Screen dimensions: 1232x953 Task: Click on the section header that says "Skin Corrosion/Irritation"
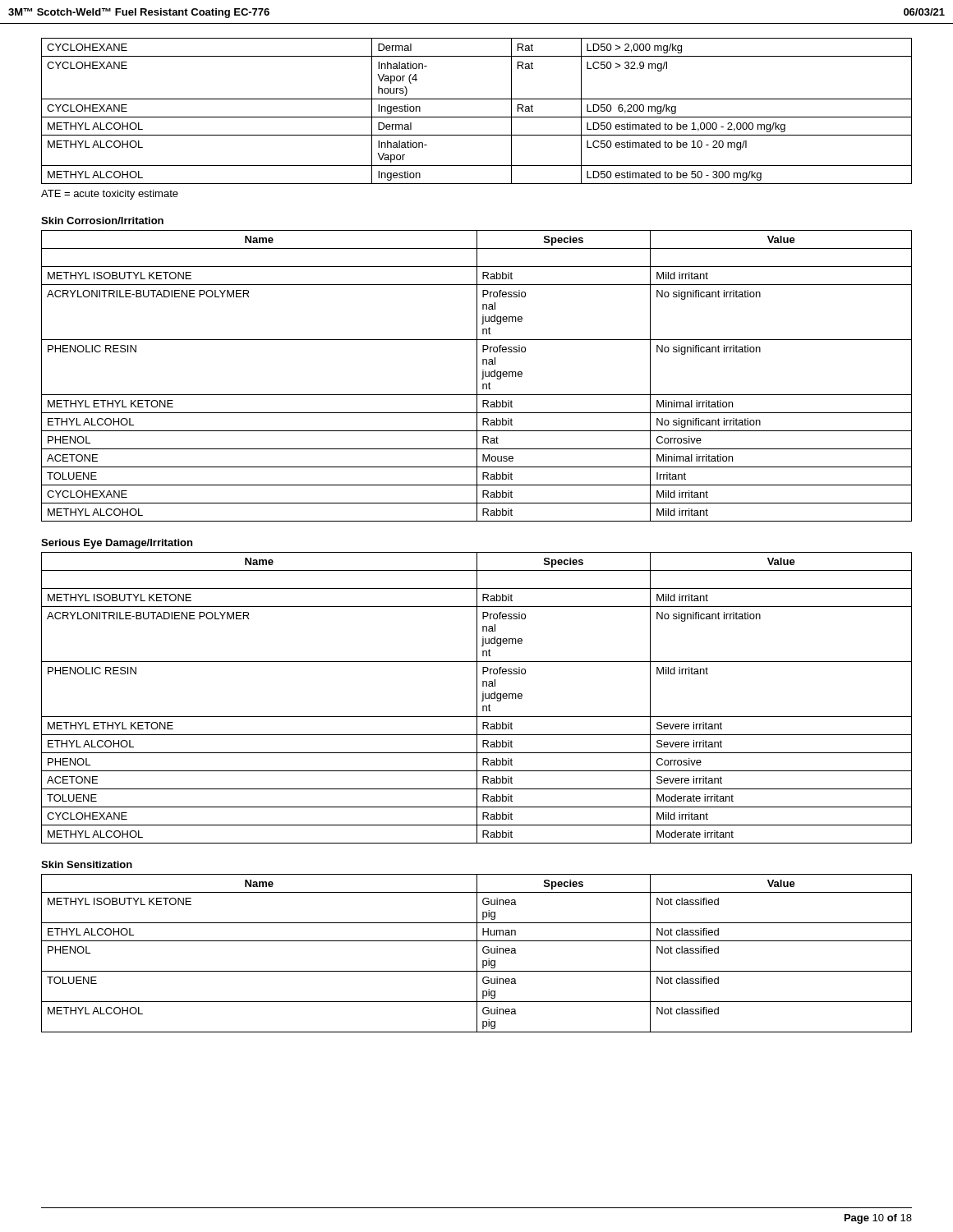point(102,221)
